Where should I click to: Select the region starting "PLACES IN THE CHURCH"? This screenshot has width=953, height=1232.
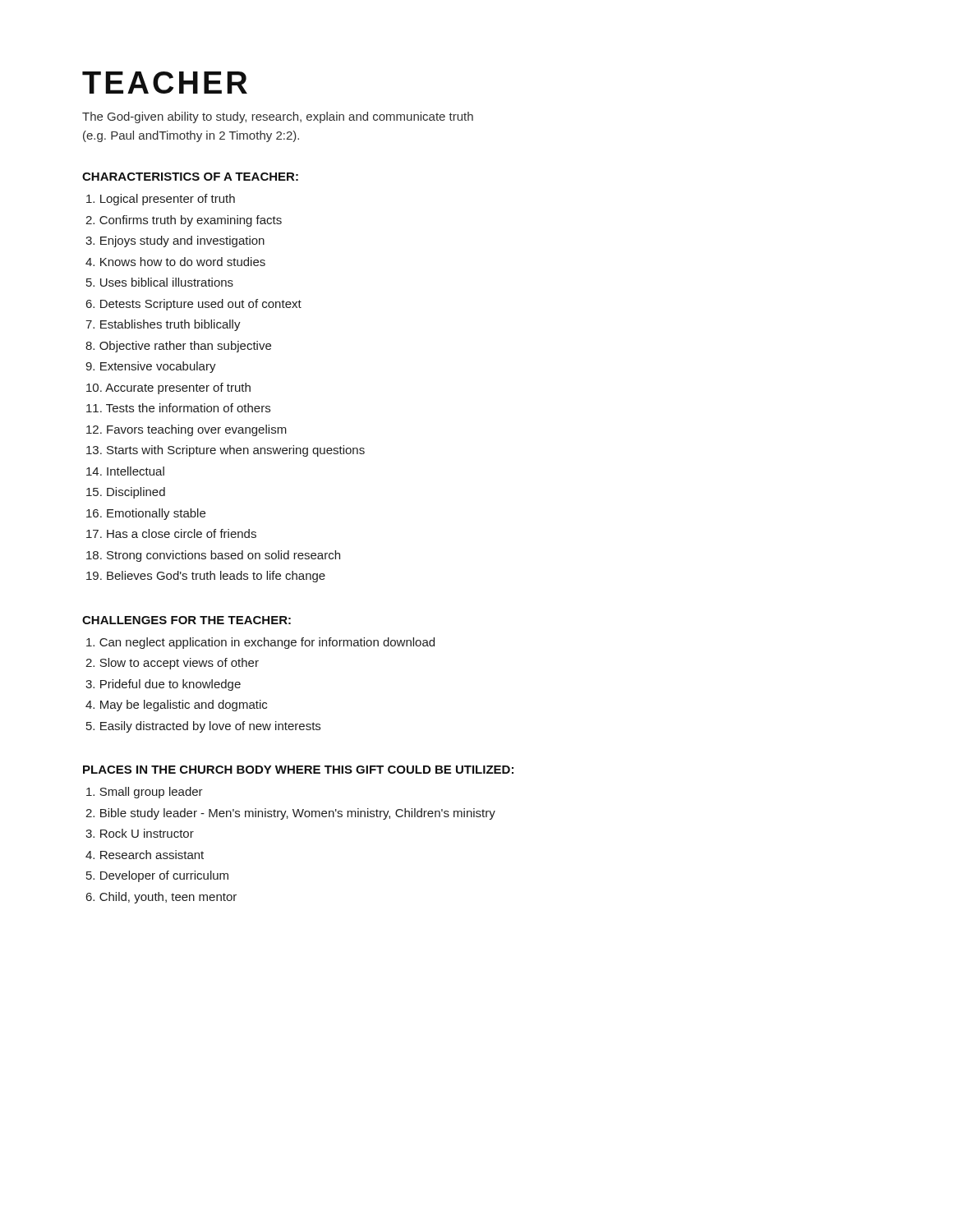(x=298, y=769)
